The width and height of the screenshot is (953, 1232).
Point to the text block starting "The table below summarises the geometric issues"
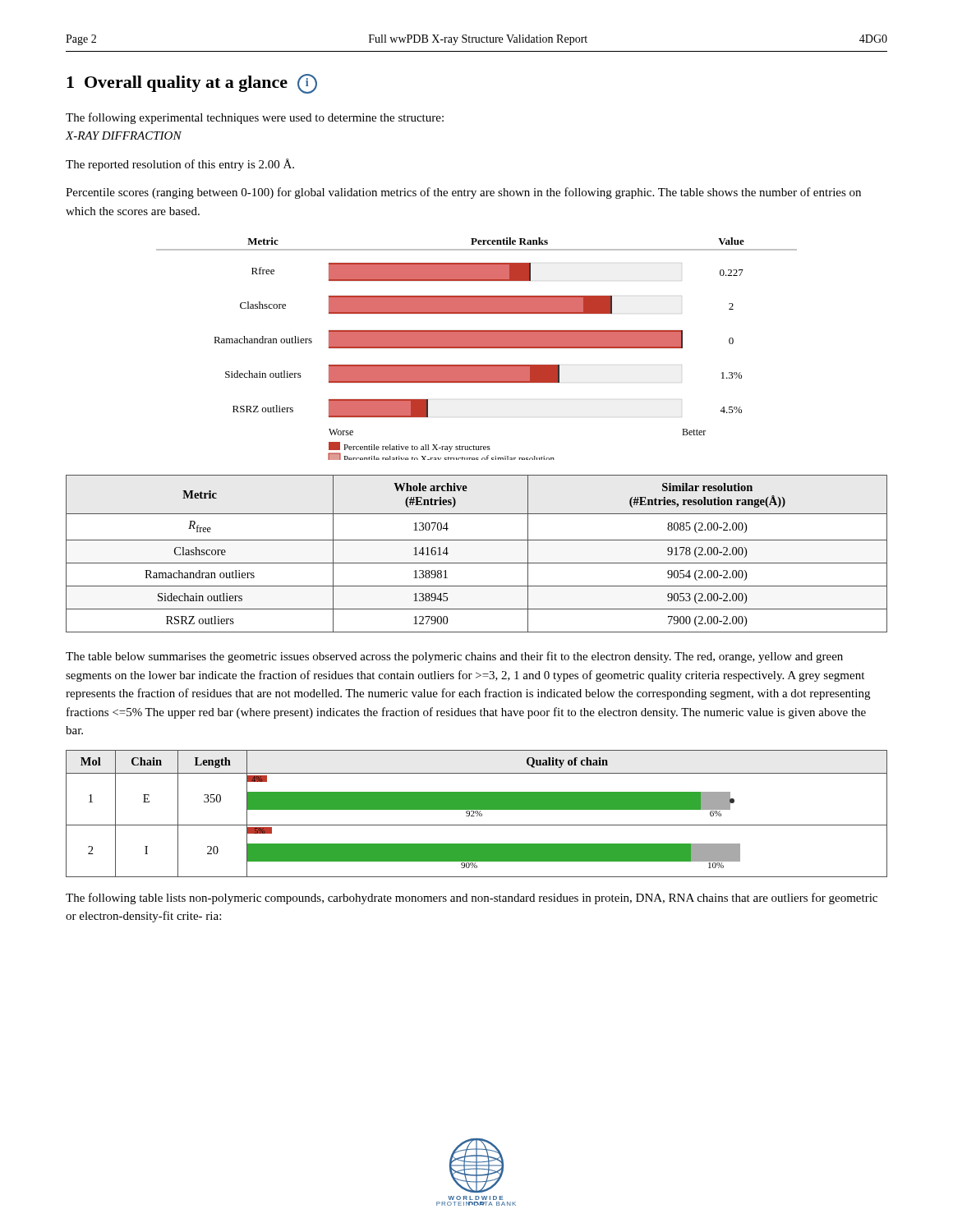tap(468, 693)
